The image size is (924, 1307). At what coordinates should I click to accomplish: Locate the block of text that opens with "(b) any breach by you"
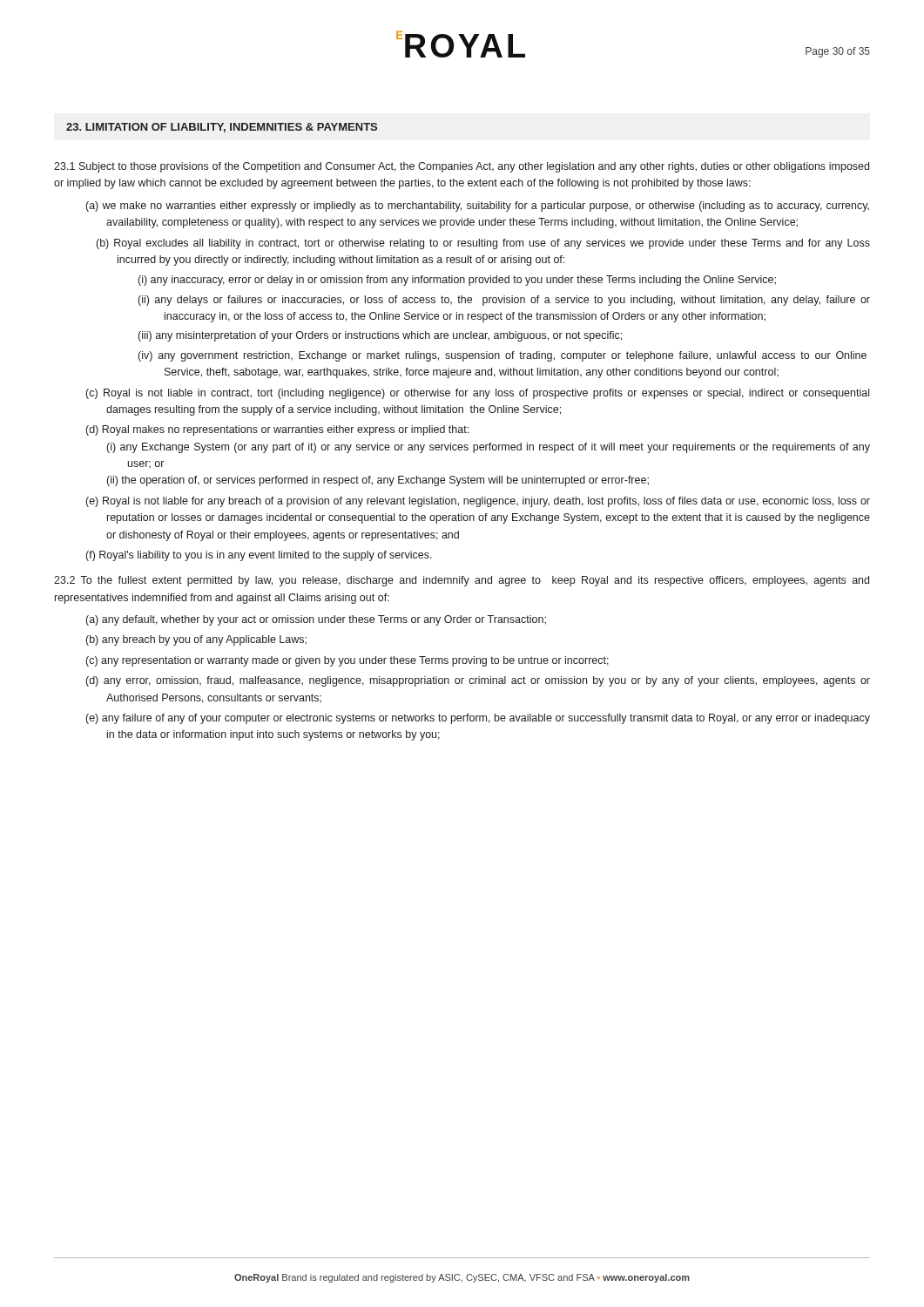196,640
